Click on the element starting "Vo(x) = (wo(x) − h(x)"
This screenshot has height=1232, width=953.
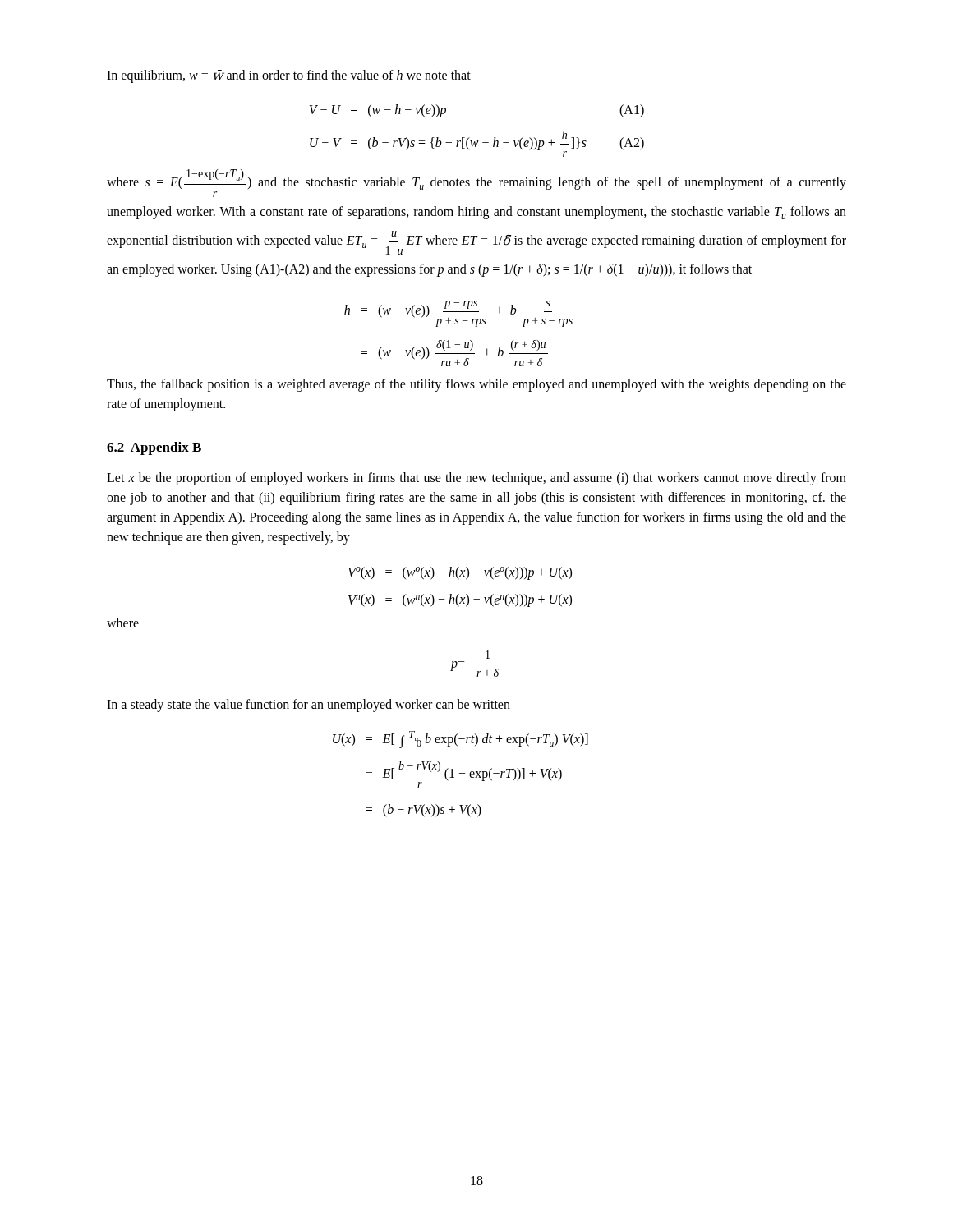(460, 573)
